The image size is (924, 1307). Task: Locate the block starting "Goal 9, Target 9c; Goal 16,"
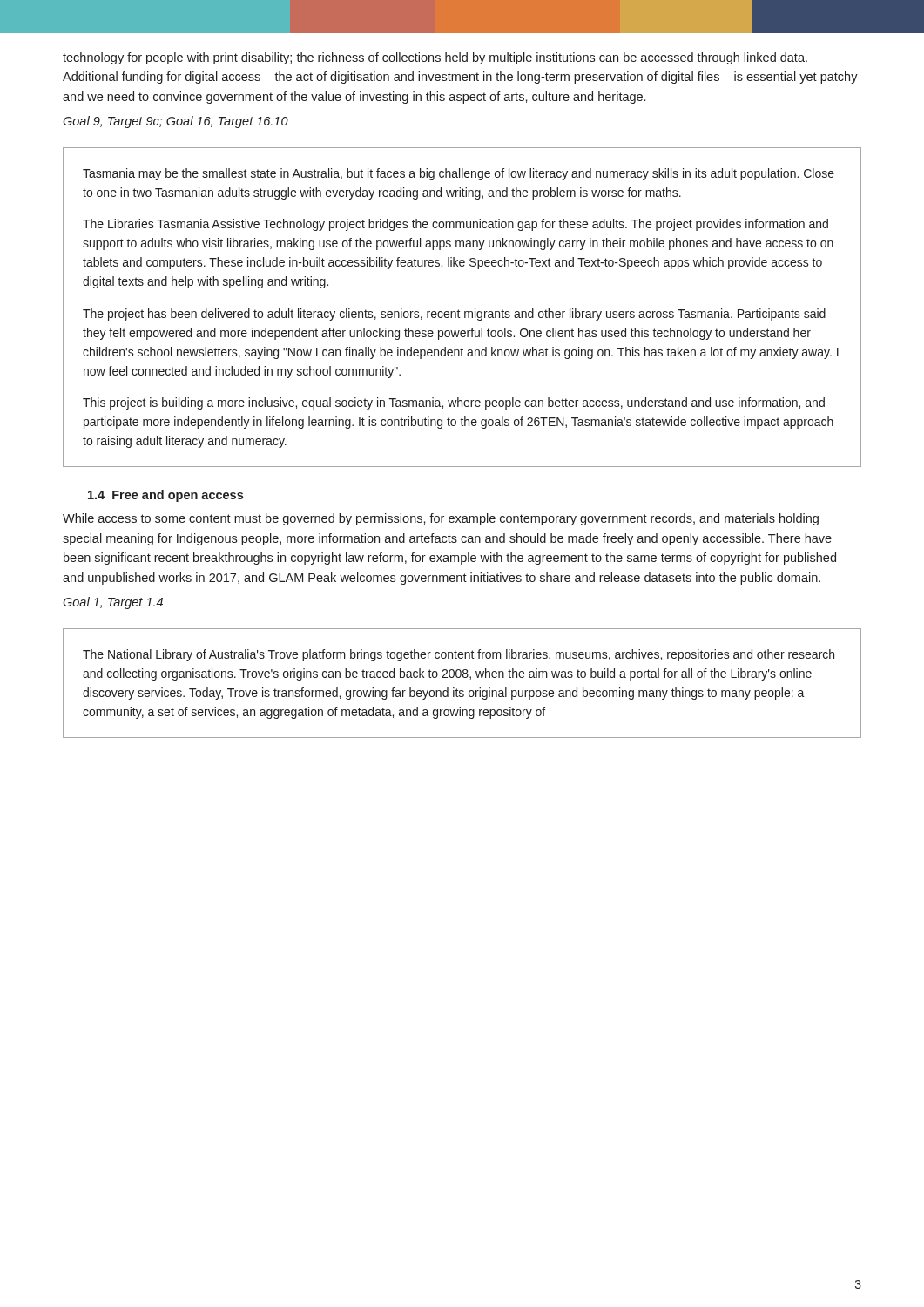click(175, 121)
